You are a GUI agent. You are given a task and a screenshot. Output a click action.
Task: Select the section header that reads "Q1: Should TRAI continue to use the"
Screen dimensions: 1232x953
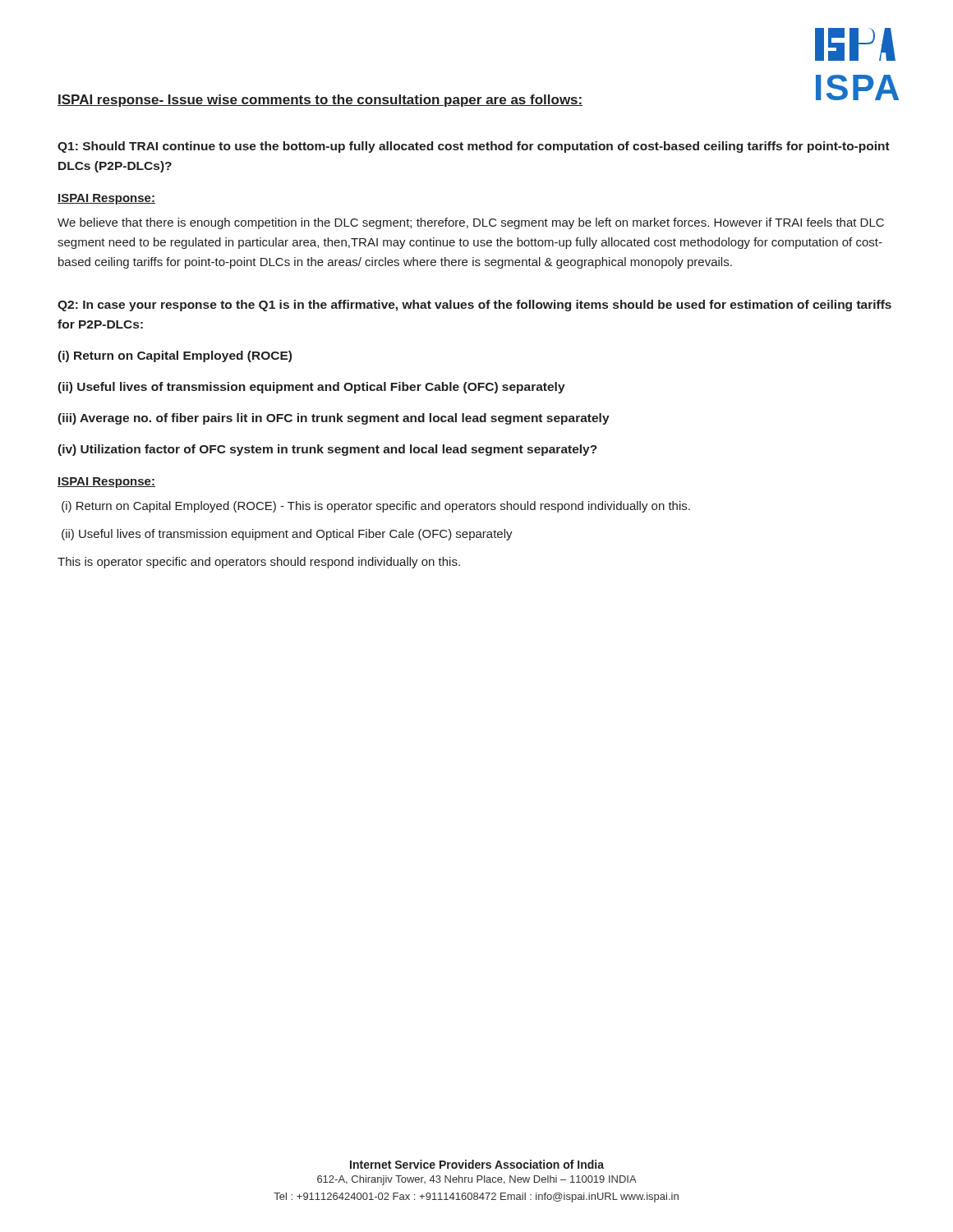(473, 155)
